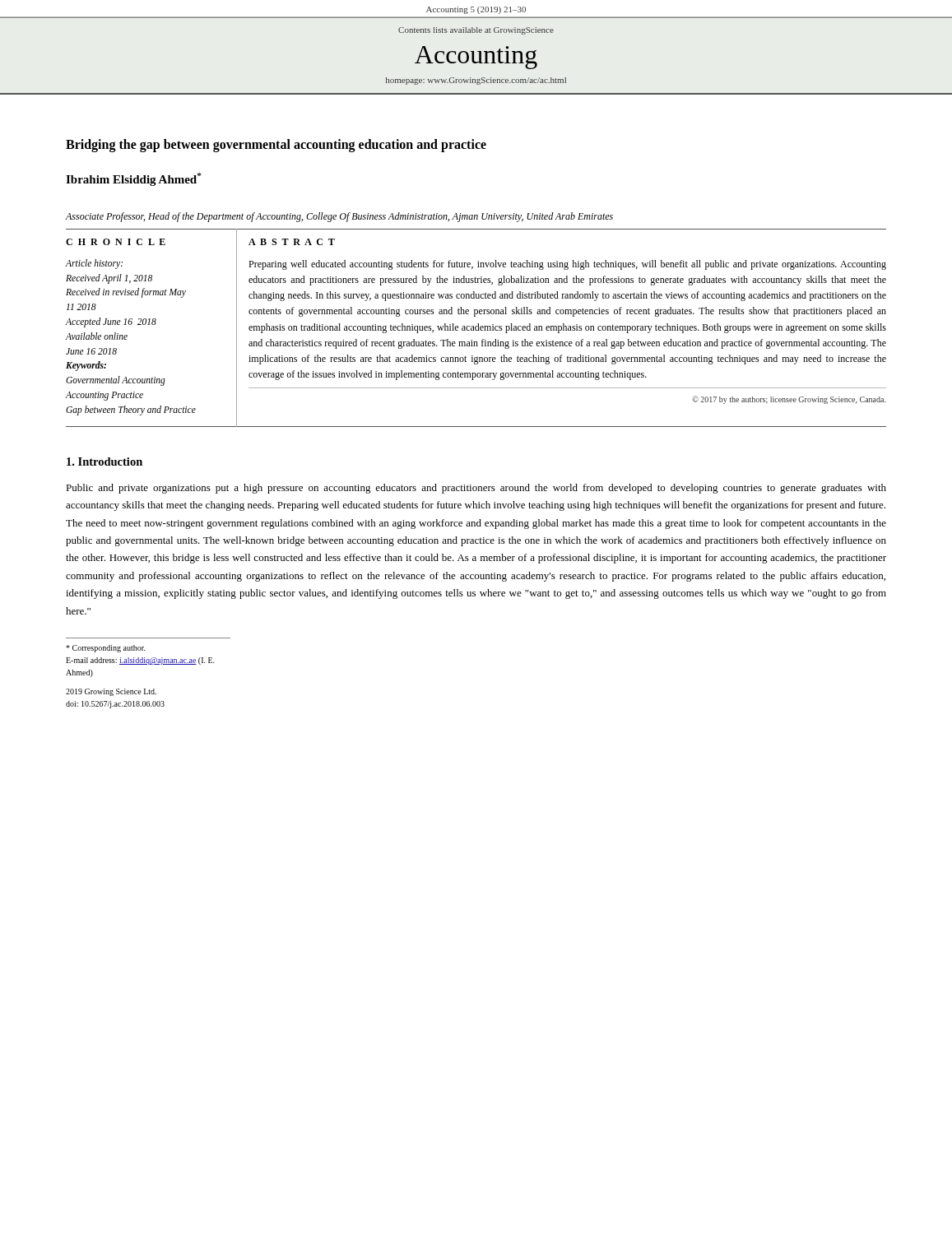Locate the table with the text "C H R O N"

click(x=476, y=328)
